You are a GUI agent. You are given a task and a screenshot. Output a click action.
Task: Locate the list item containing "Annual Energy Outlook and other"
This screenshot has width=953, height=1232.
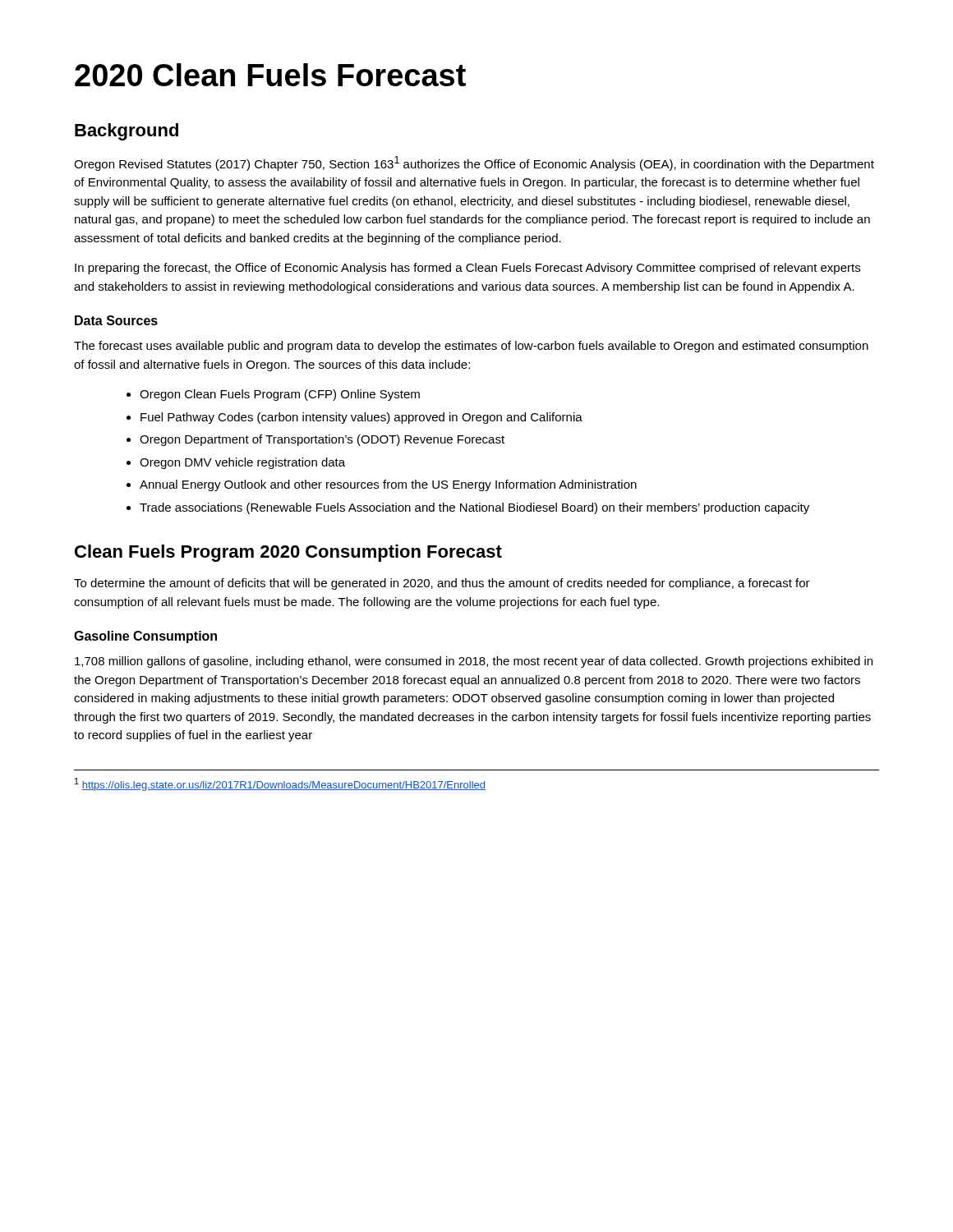388,484
